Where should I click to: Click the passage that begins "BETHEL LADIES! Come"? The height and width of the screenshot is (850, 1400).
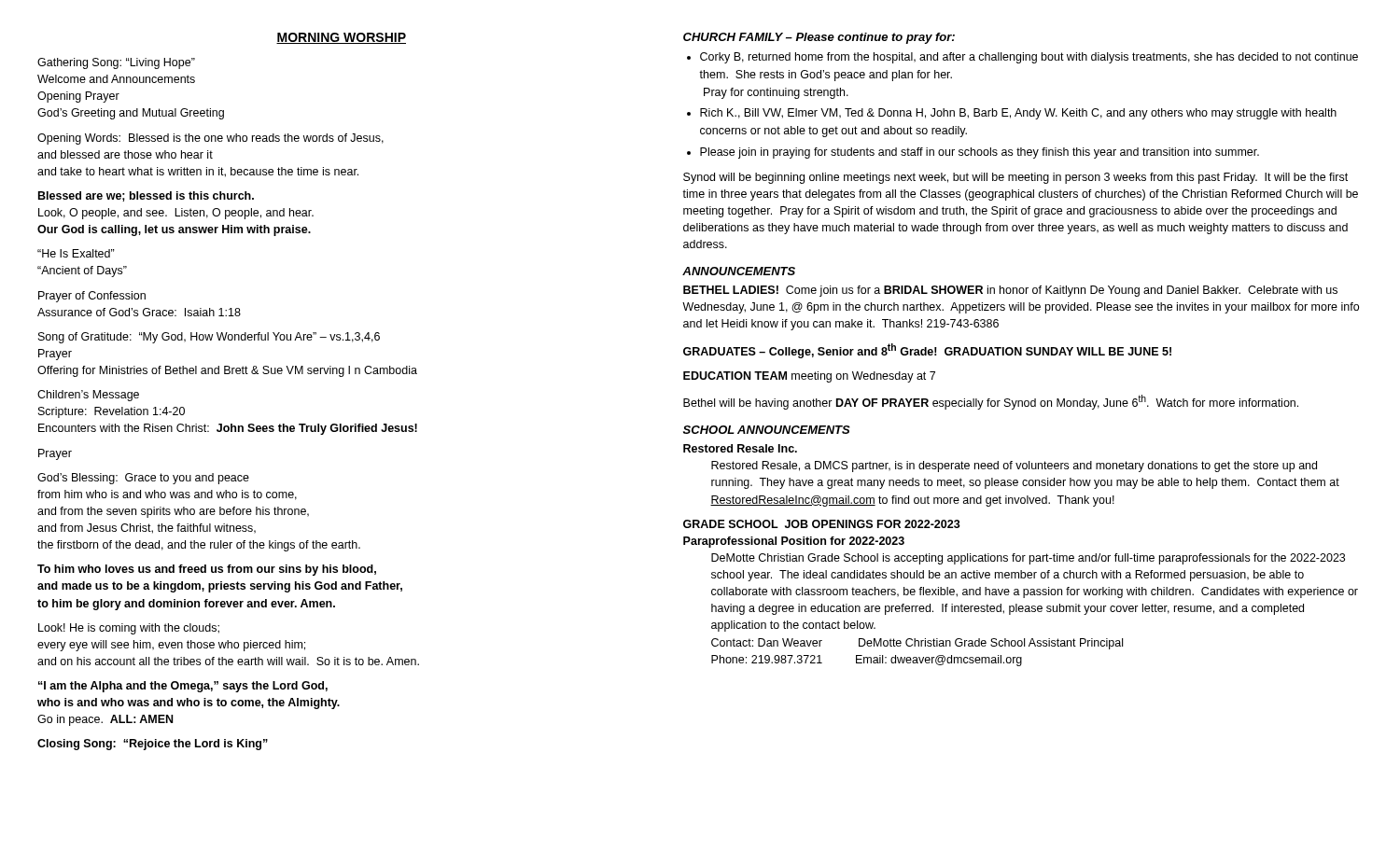1021,307
